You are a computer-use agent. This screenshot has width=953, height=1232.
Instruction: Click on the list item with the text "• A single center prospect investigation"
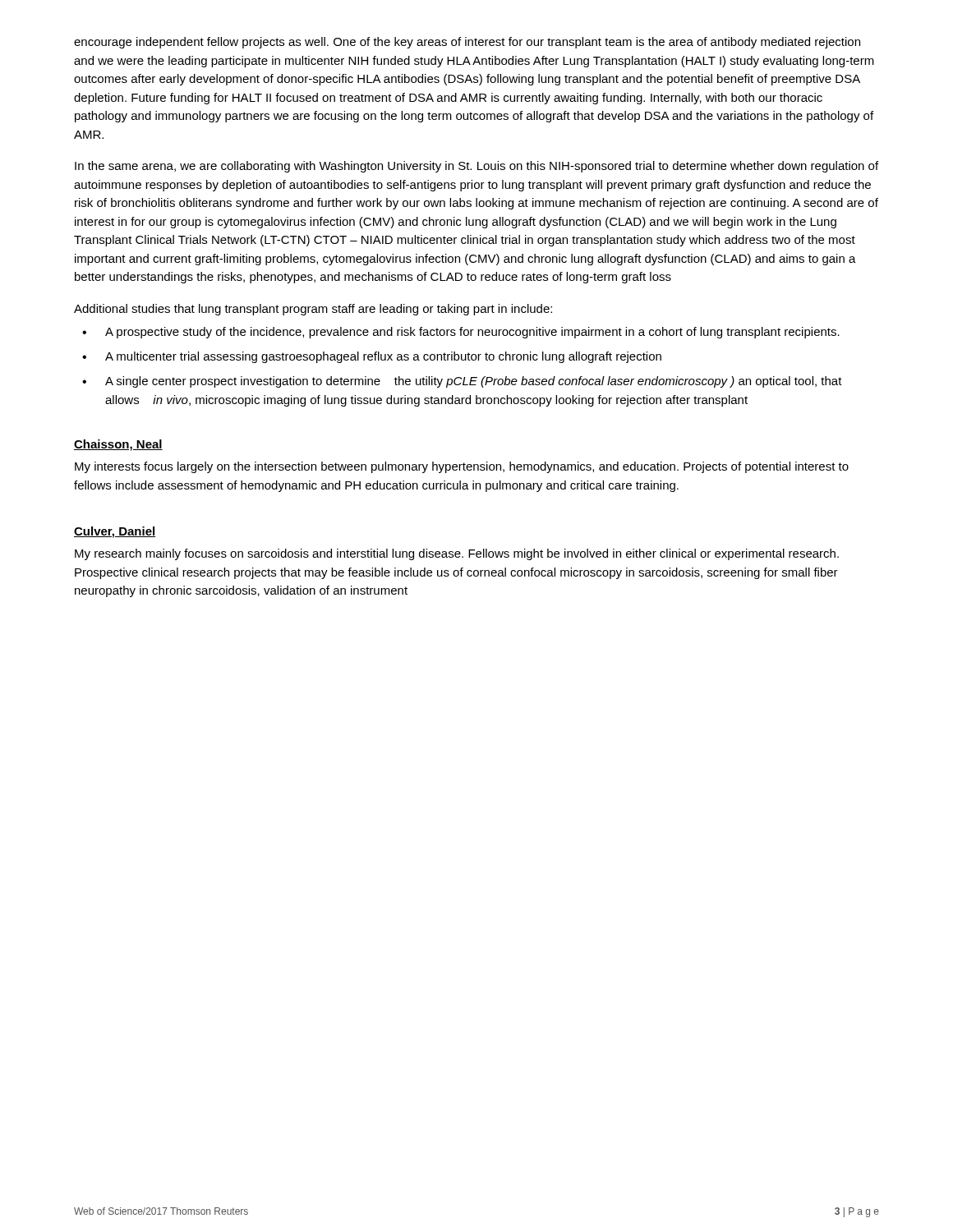[481, 391]
